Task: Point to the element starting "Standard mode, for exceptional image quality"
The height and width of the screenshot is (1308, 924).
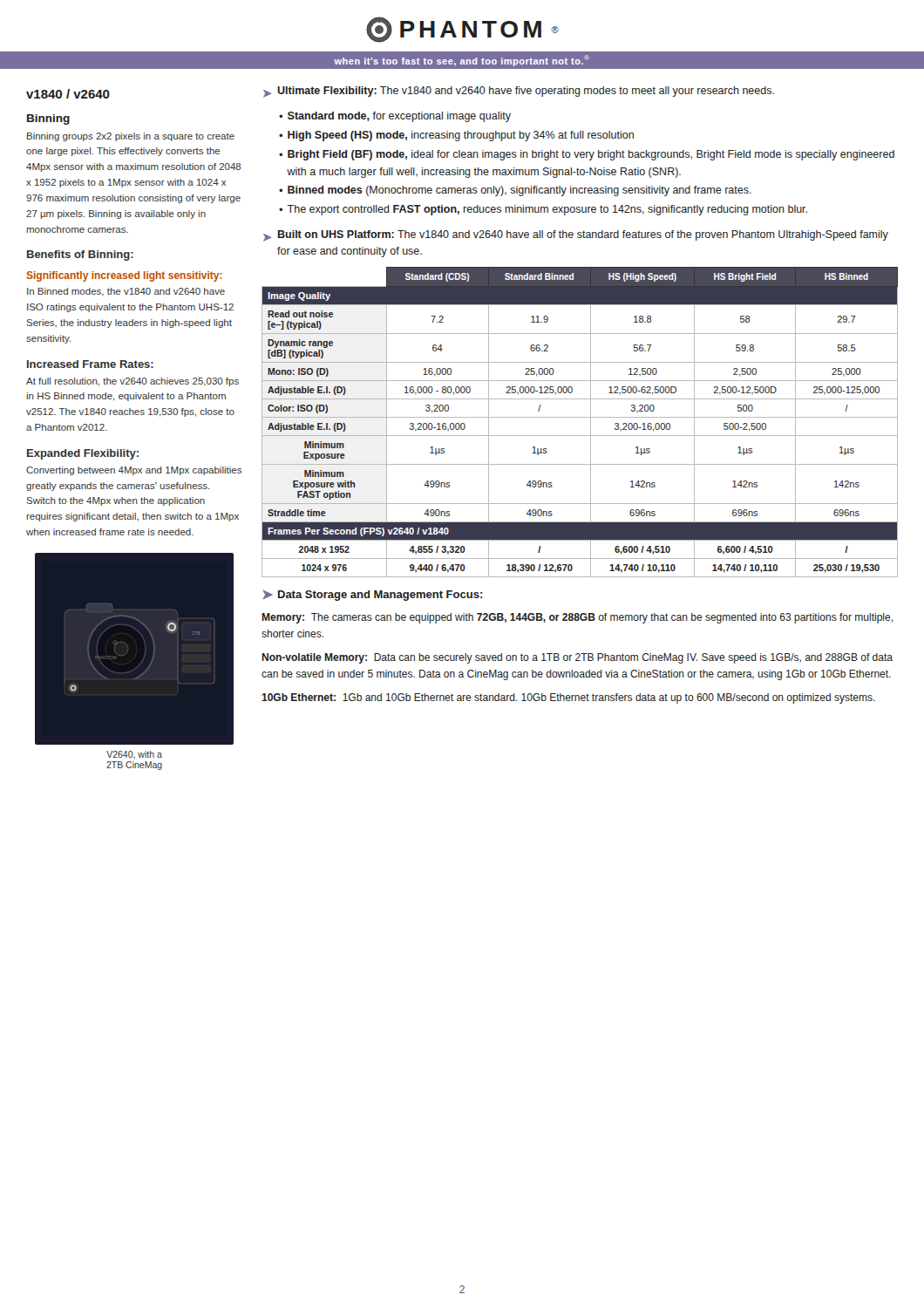Action: pyautogui.click(x=399, y=117)
